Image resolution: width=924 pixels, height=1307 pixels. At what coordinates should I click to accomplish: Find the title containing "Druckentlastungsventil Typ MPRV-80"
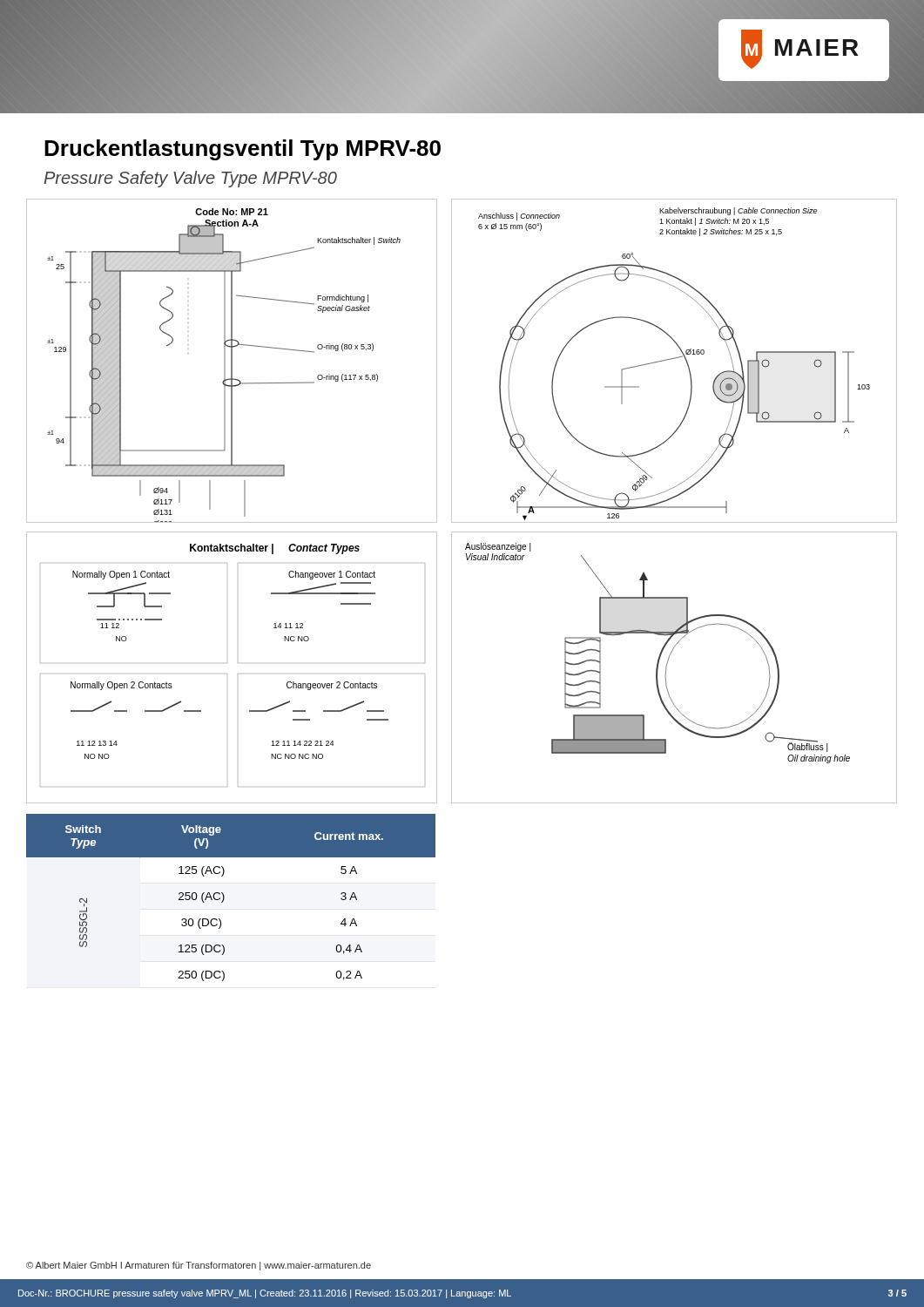point(243,148)
